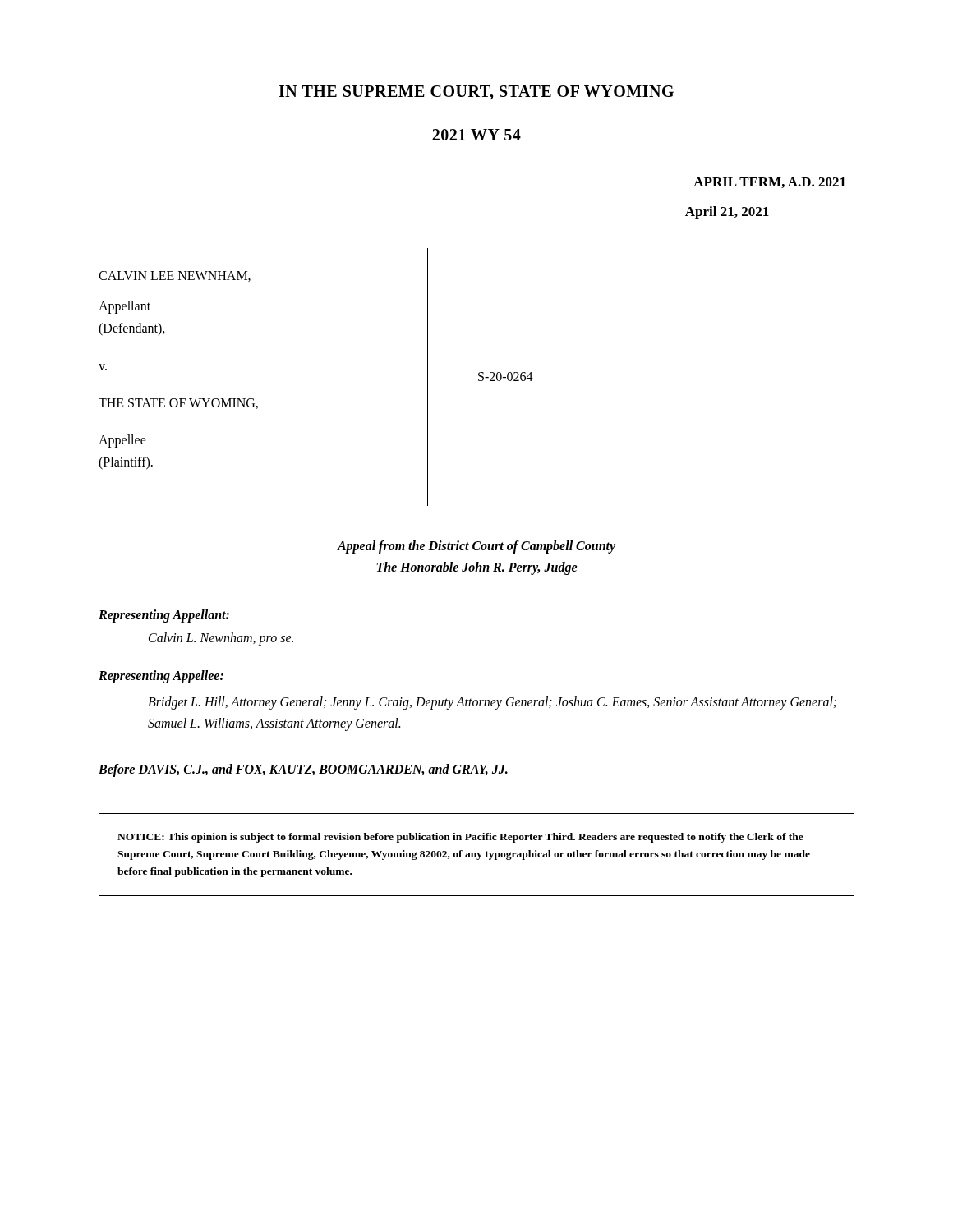The image size is (953, 1232).
Task: Find the text block containing "NOTICE: This opinion"
Action: (464, 854)
